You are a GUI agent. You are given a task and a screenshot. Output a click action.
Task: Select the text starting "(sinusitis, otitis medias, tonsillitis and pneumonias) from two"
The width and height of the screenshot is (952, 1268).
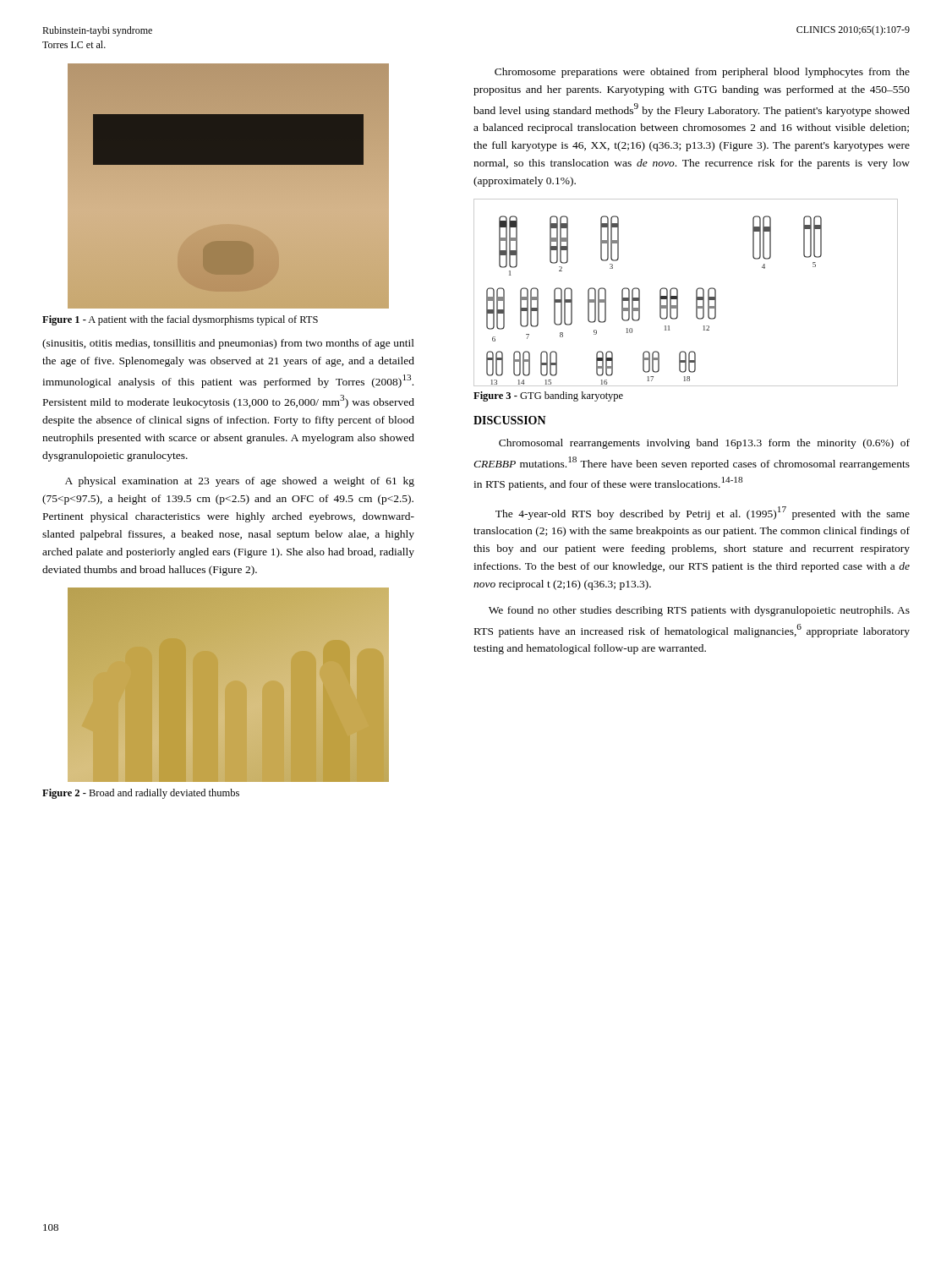tap(228, 399)
